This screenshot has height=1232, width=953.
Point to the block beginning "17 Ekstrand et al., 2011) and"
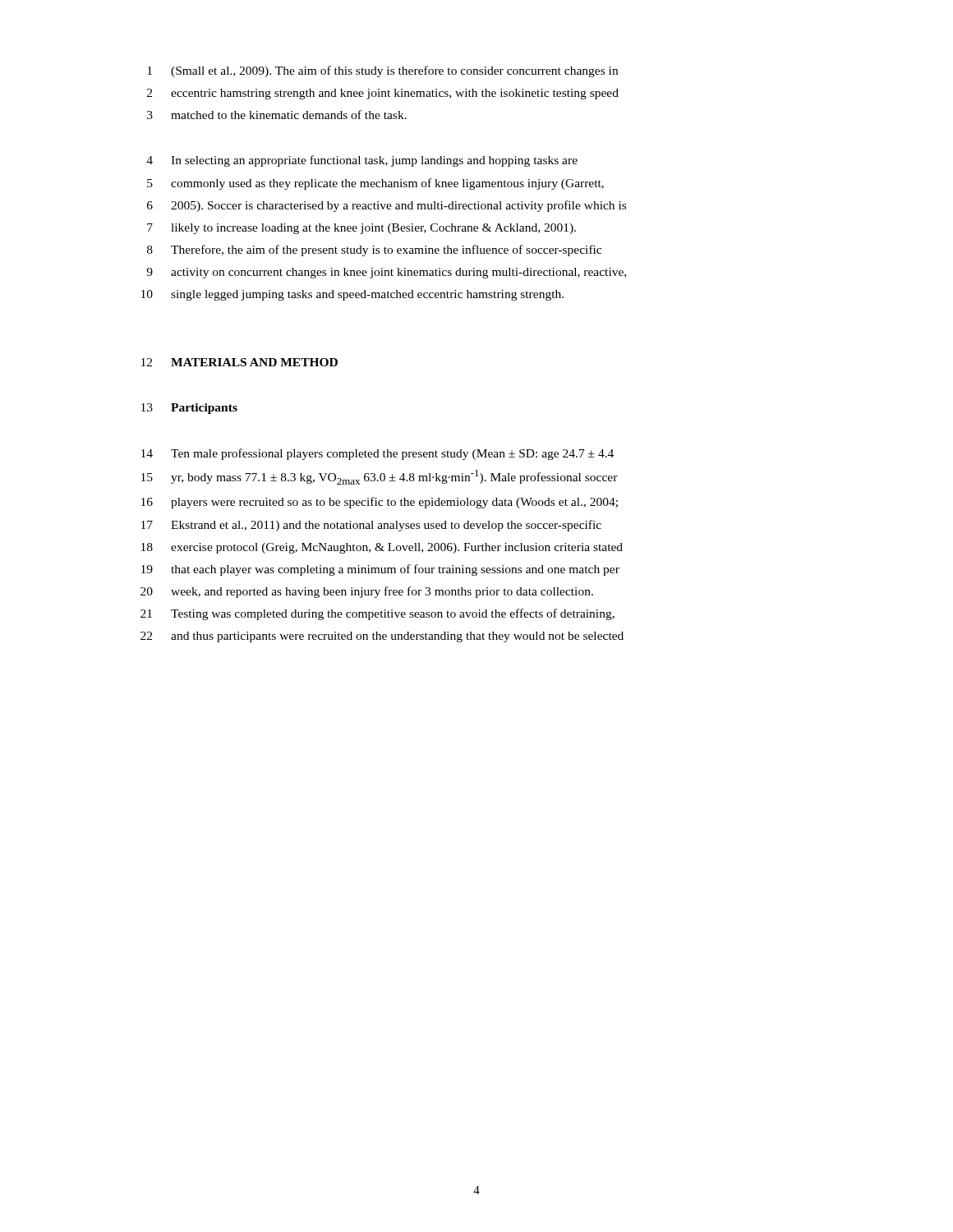[x=476, y=524]
